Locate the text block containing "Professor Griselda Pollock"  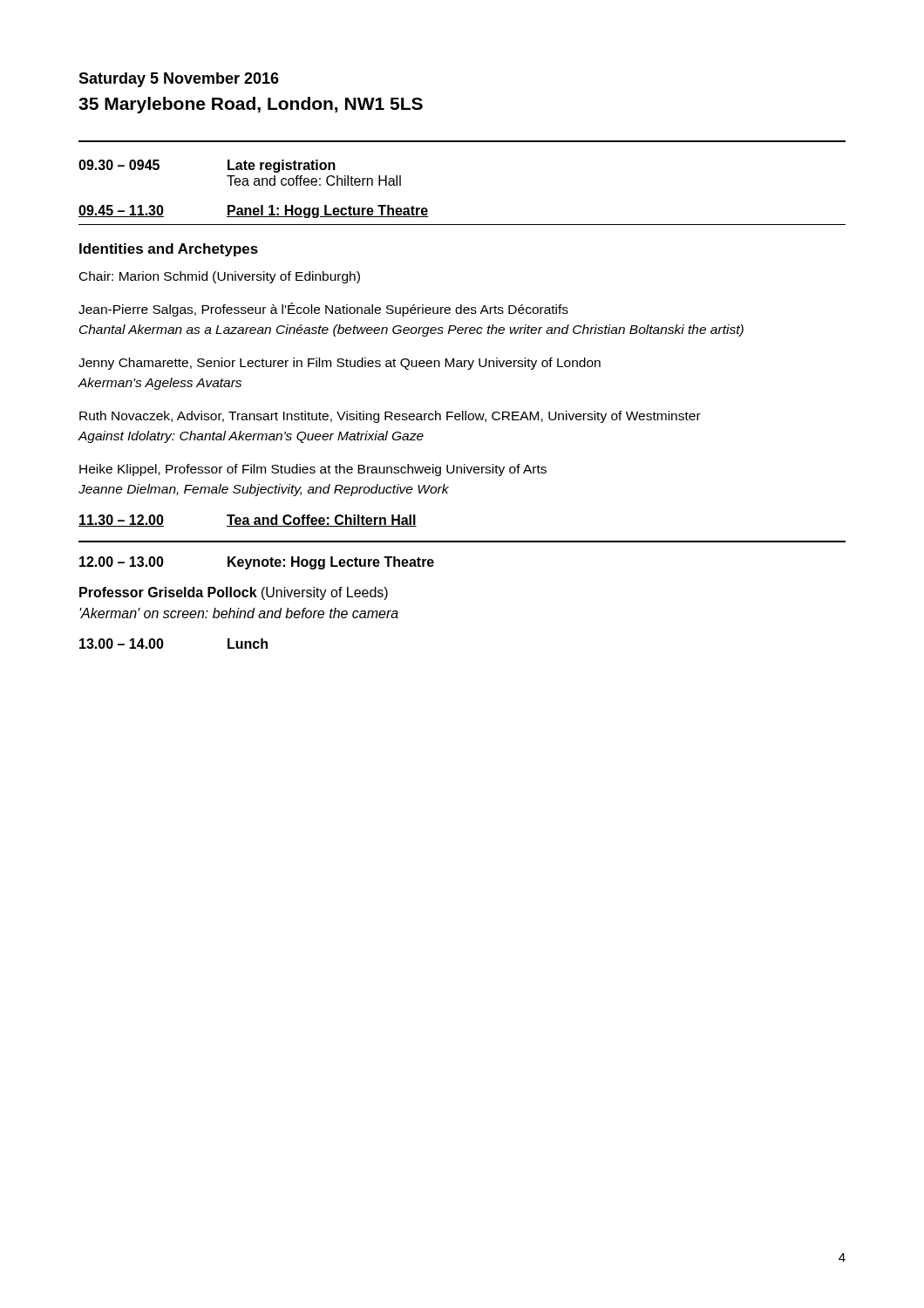click(234, 593)
